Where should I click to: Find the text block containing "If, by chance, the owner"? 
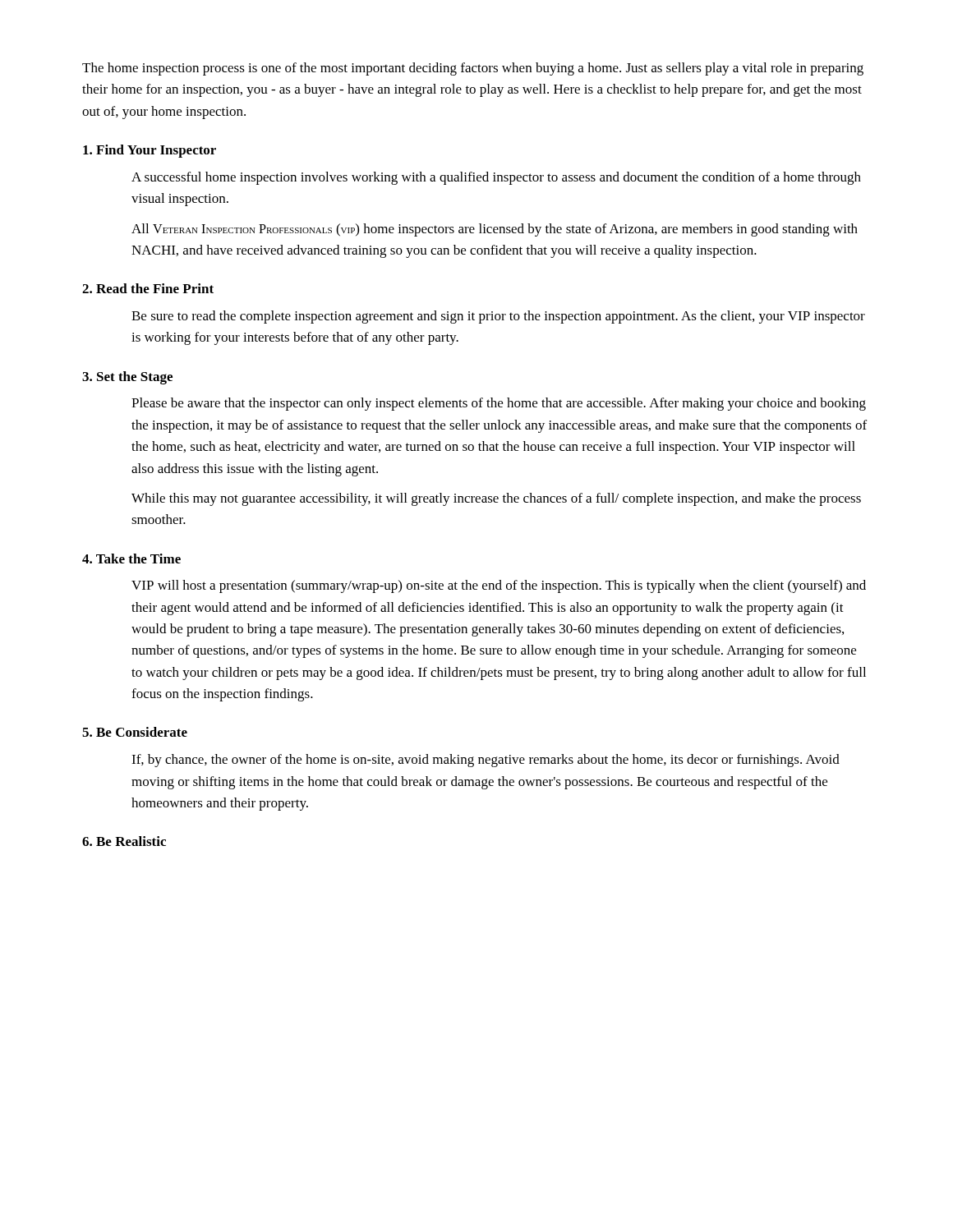[x=485, y=781]
